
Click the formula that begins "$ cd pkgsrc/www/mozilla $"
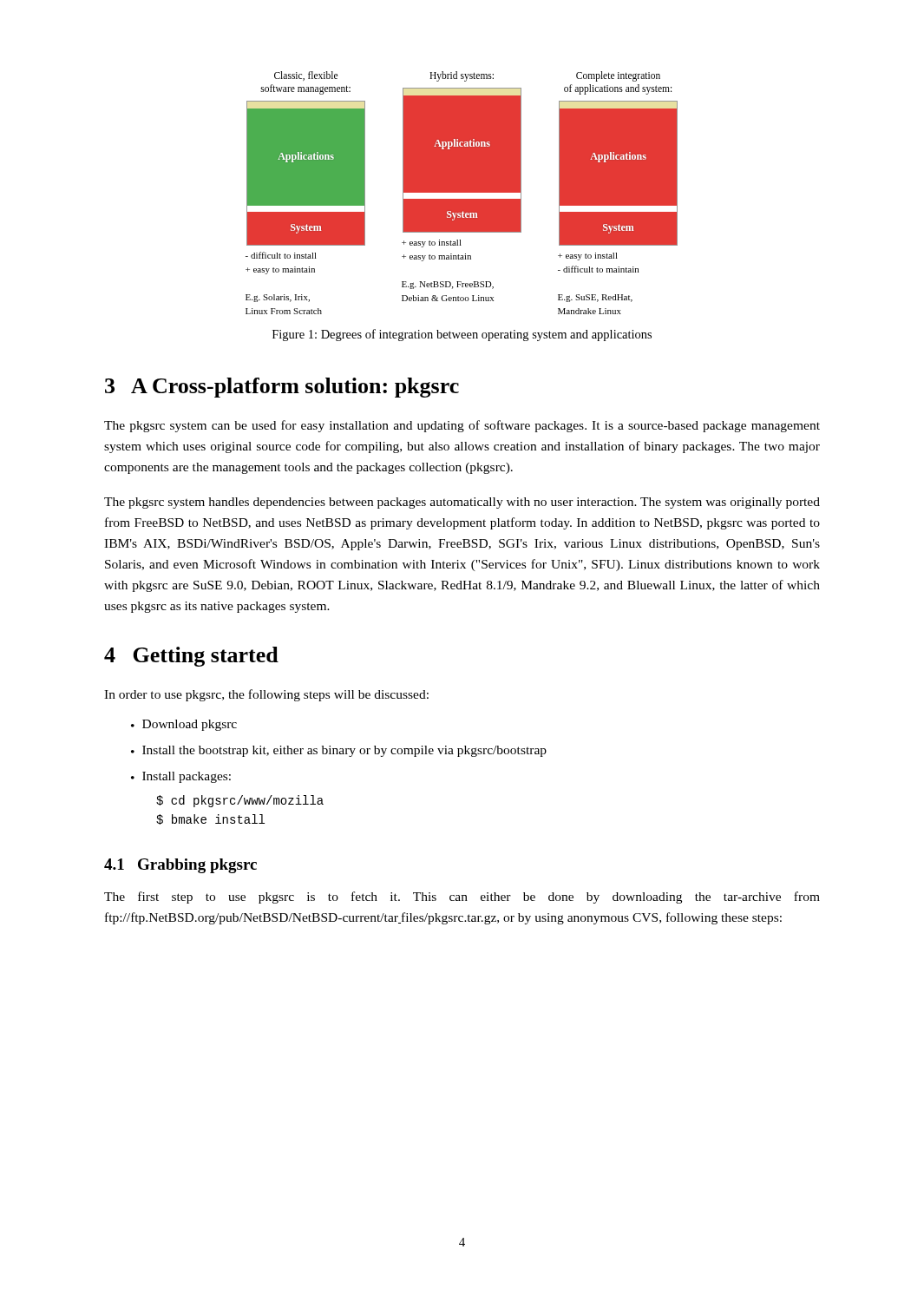240,811
